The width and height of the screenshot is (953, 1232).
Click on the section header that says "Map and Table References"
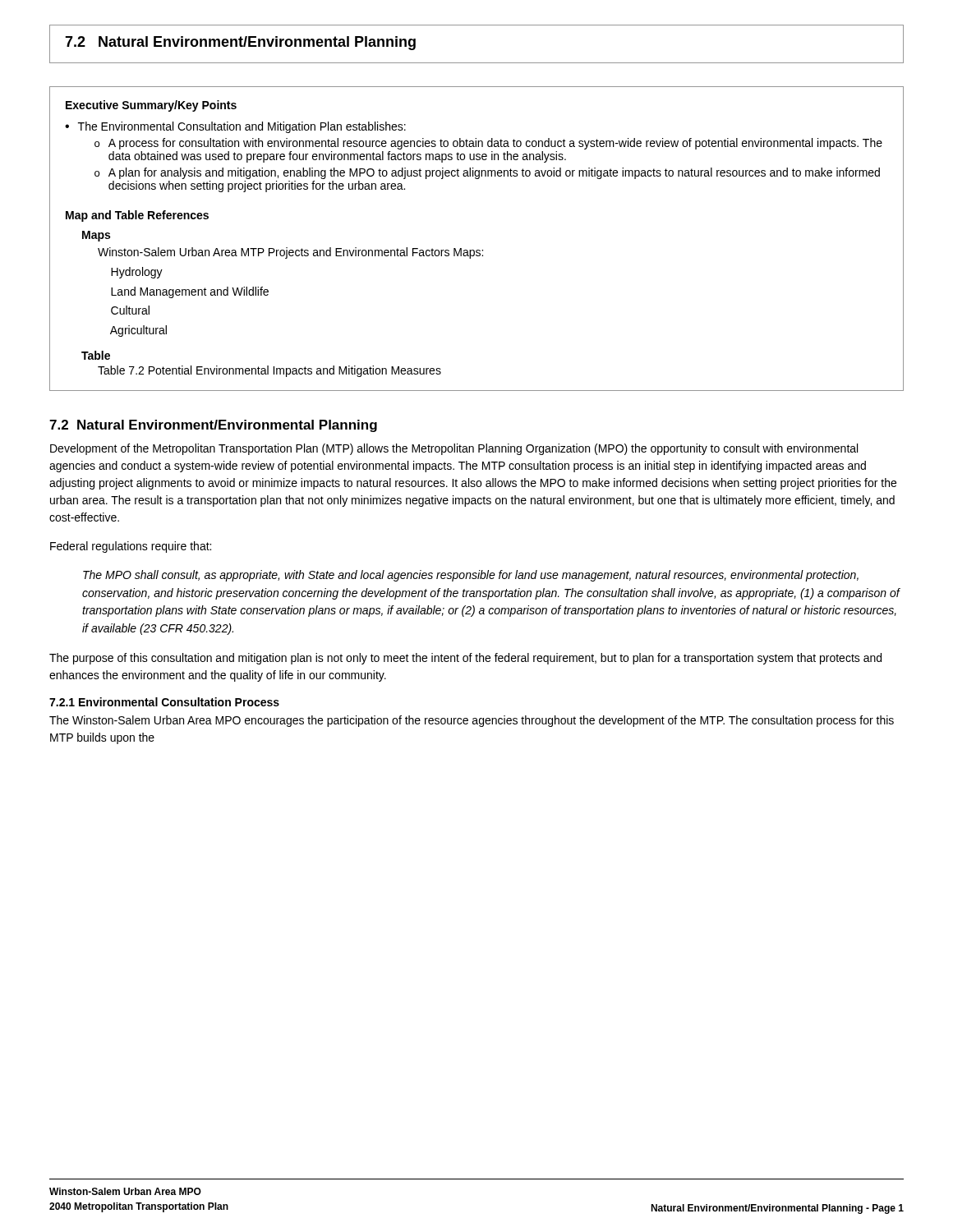coord(137,215)
